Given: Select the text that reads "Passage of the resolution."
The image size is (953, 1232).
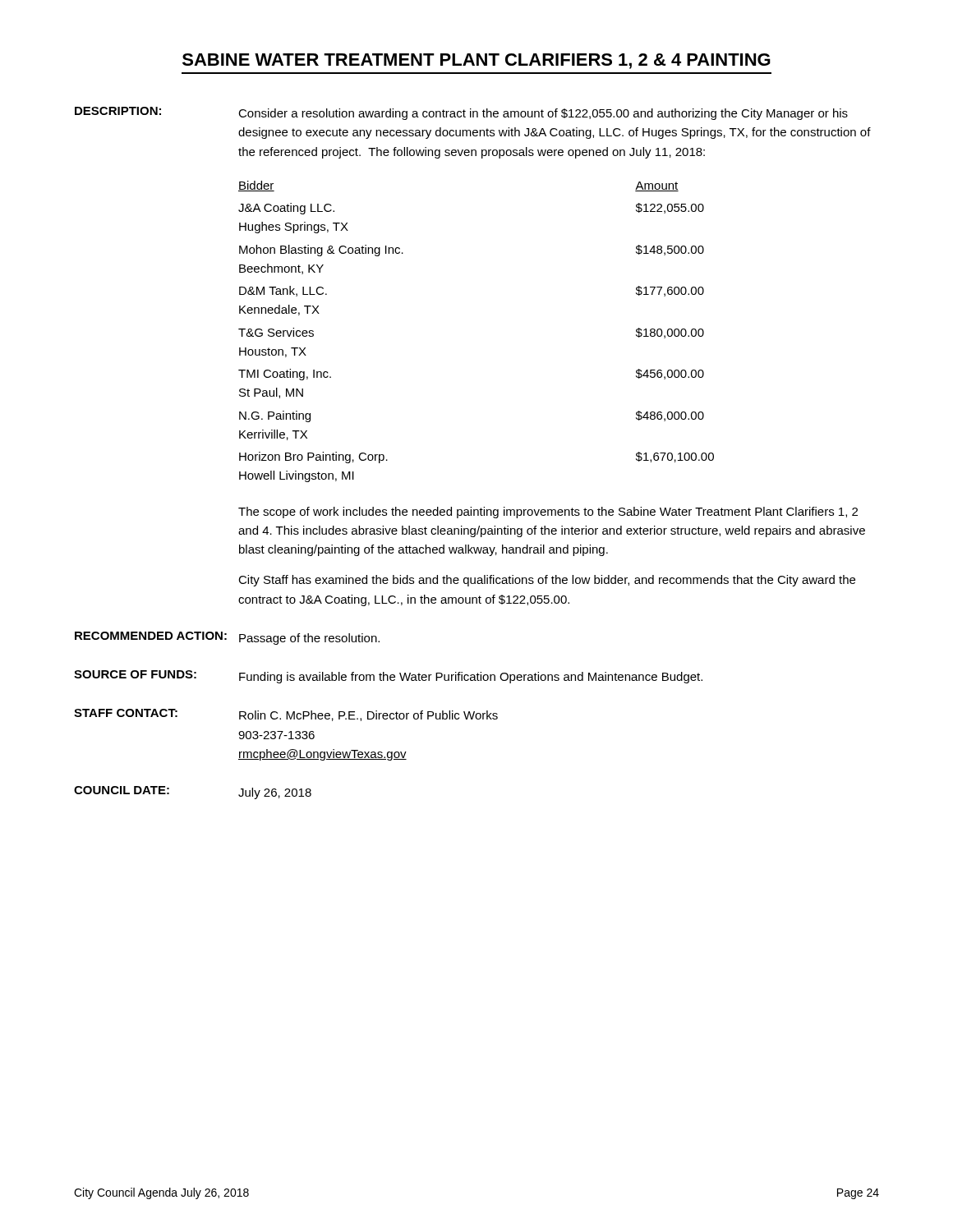Looking at the screenshot, I should [x=309, y=638].
